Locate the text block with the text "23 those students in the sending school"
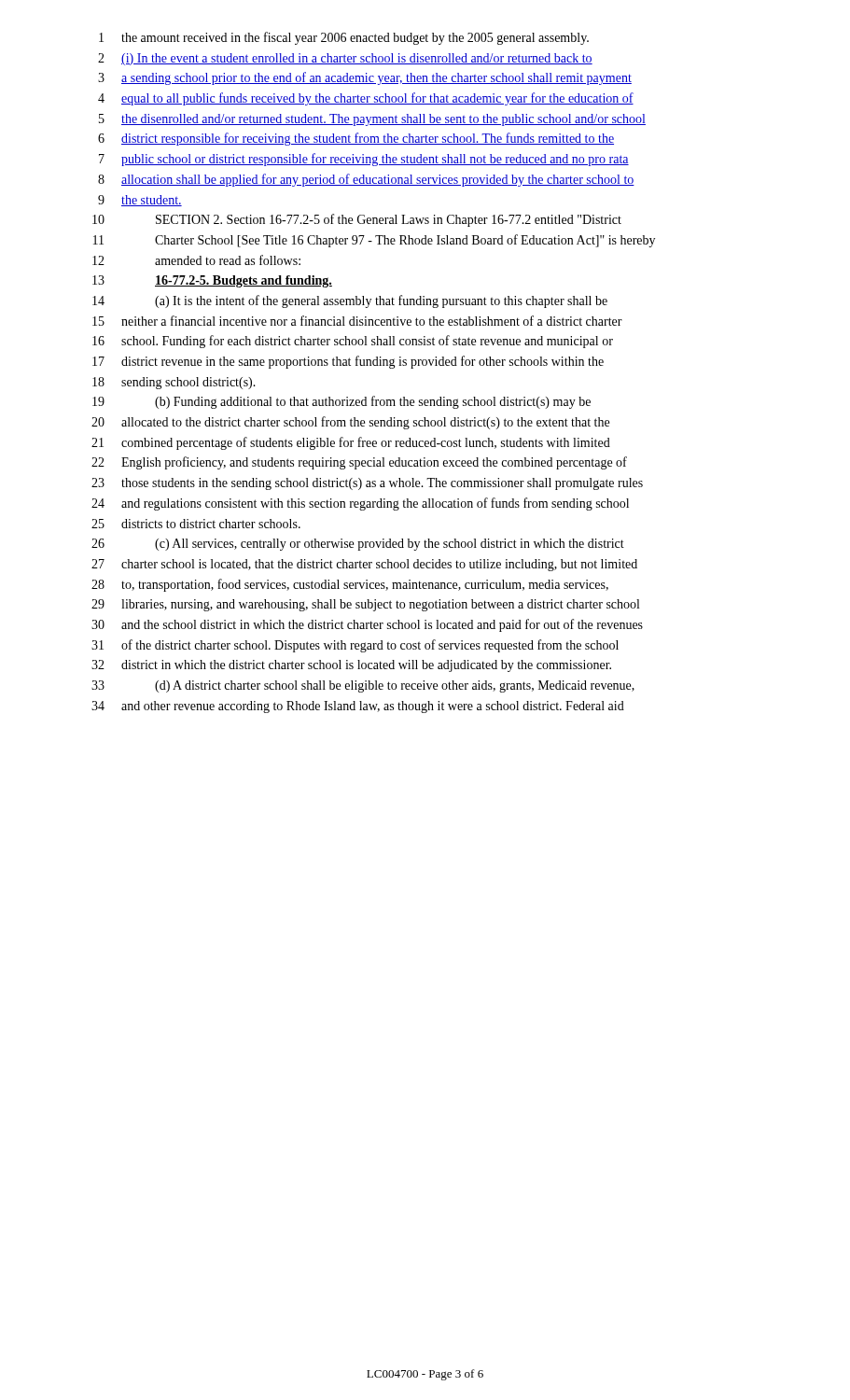 pos(425,483)
